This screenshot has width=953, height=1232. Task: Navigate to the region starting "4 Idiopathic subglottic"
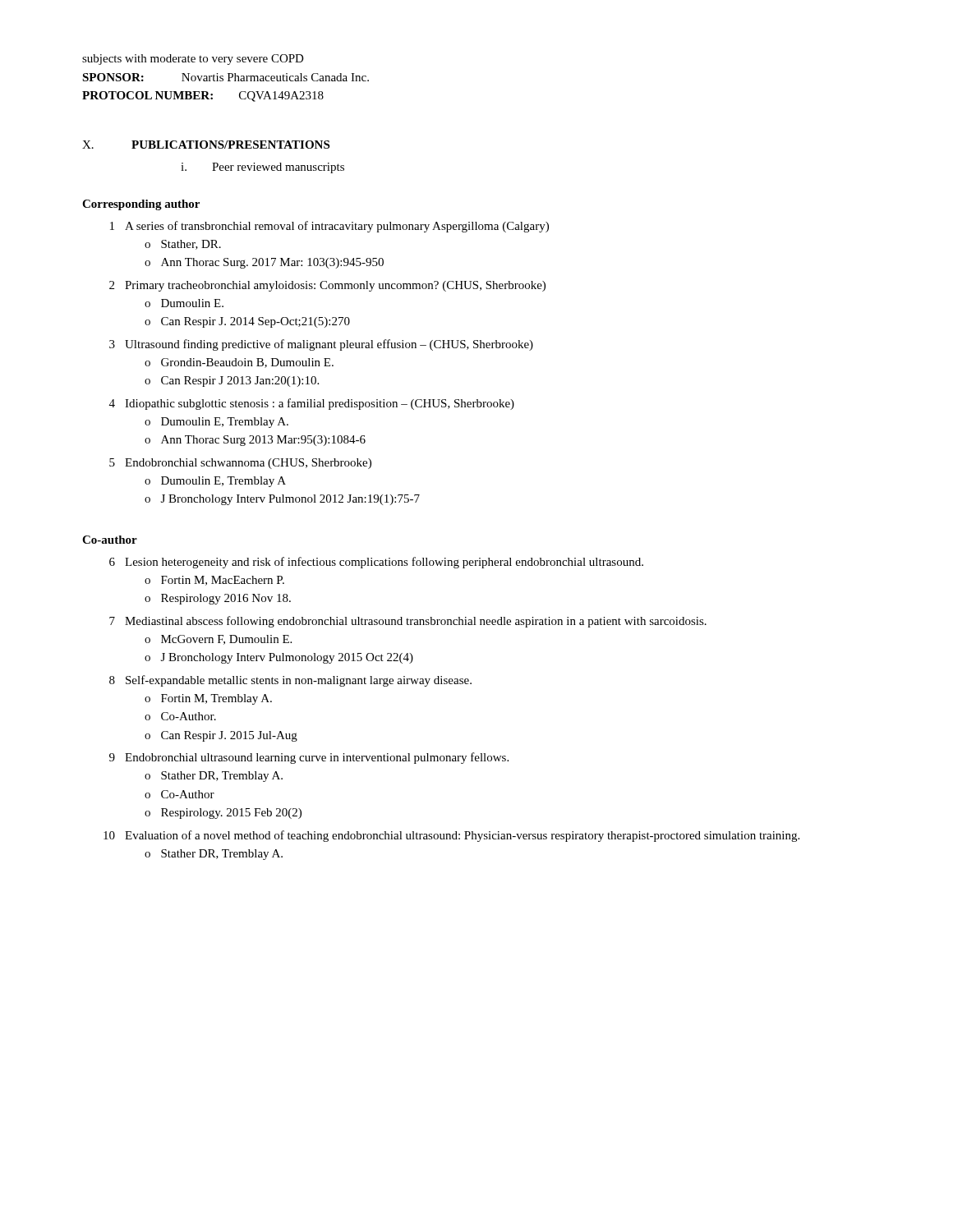click(x=312, y=404)
